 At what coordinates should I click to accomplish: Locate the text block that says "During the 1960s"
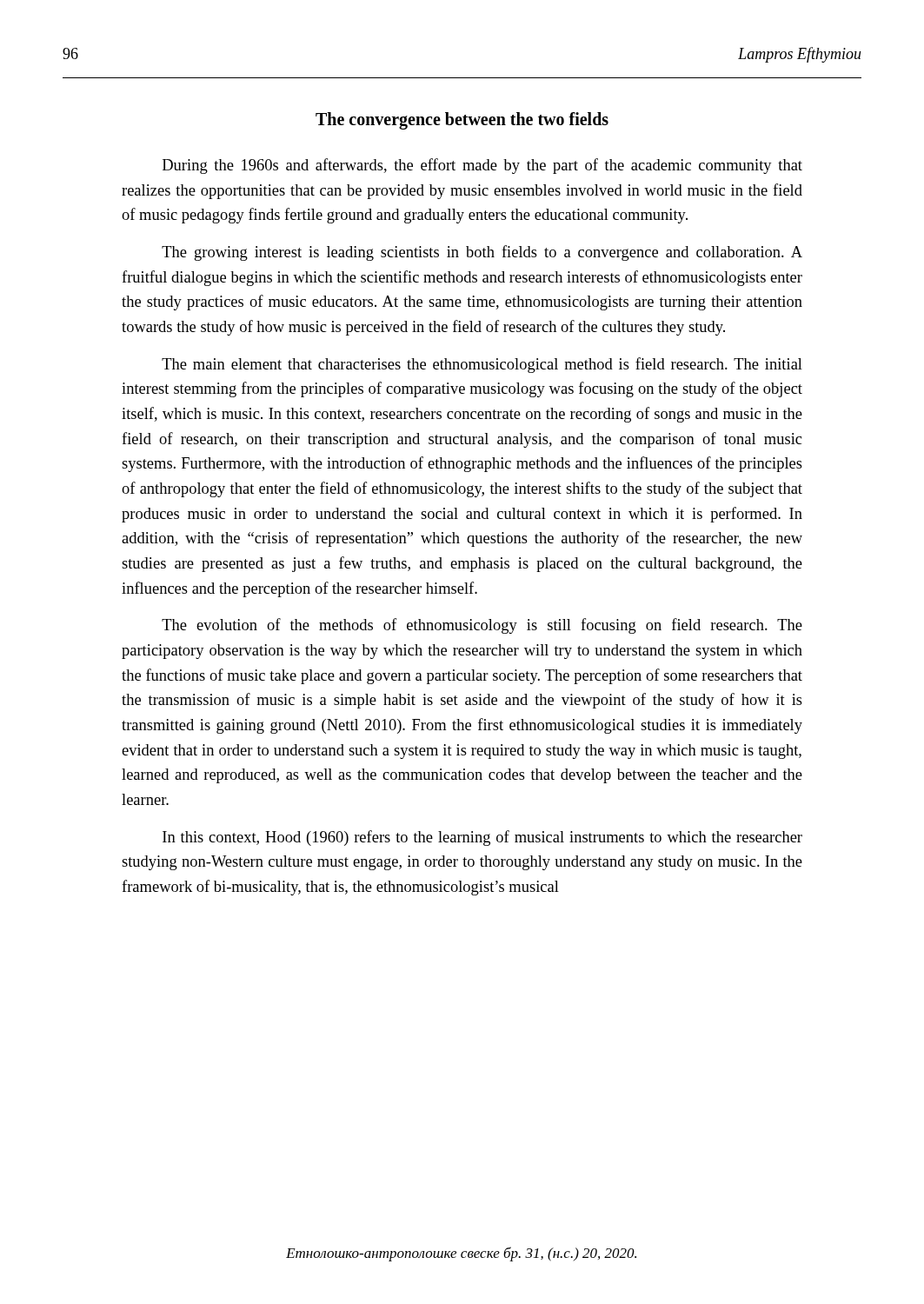pos(462,190)
